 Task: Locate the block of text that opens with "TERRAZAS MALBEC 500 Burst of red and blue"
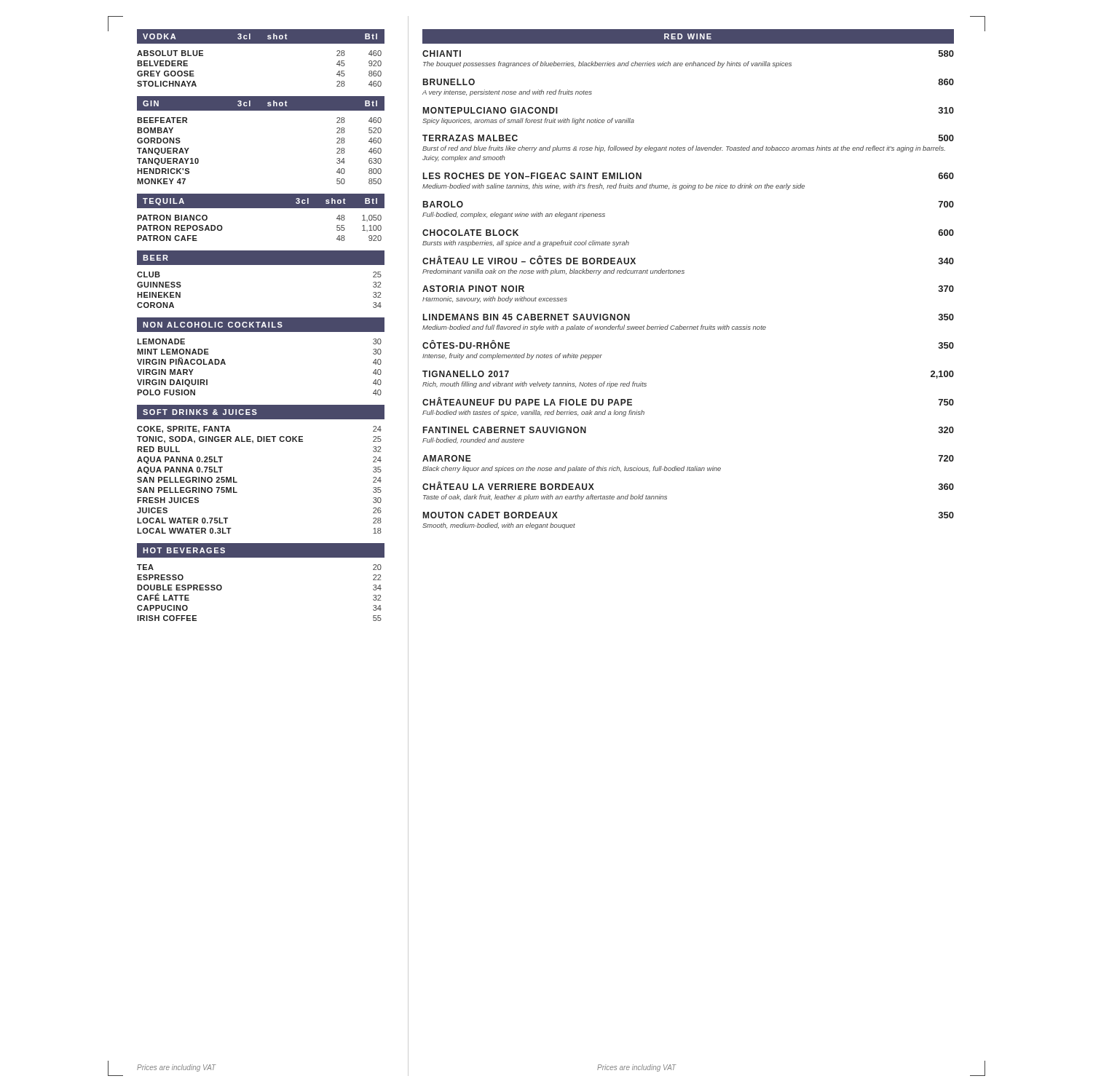pyautogui.click(x=688, y=148)
